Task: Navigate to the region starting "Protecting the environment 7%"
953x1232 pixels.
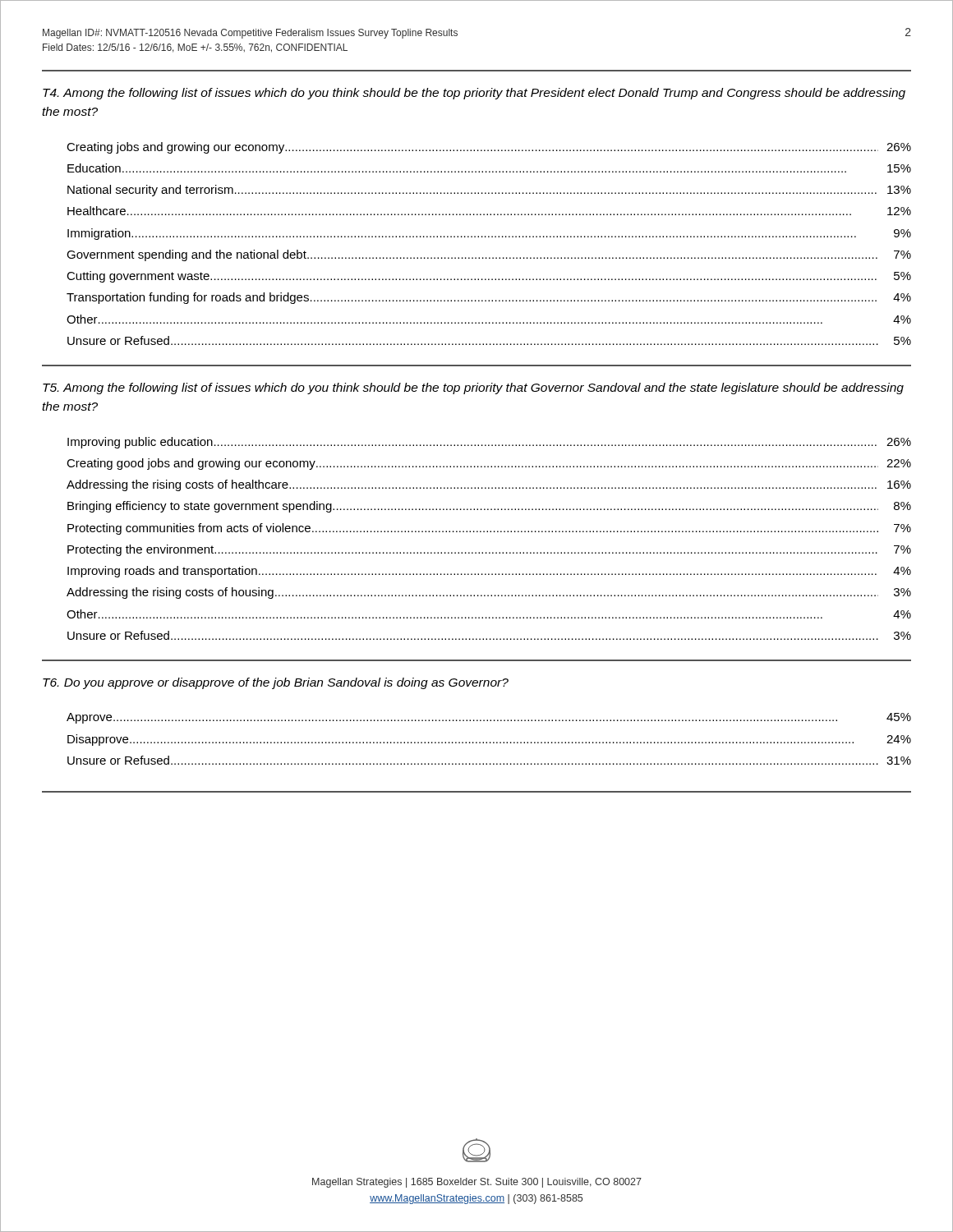Action: pyautogui.click(x=489, y=549)
